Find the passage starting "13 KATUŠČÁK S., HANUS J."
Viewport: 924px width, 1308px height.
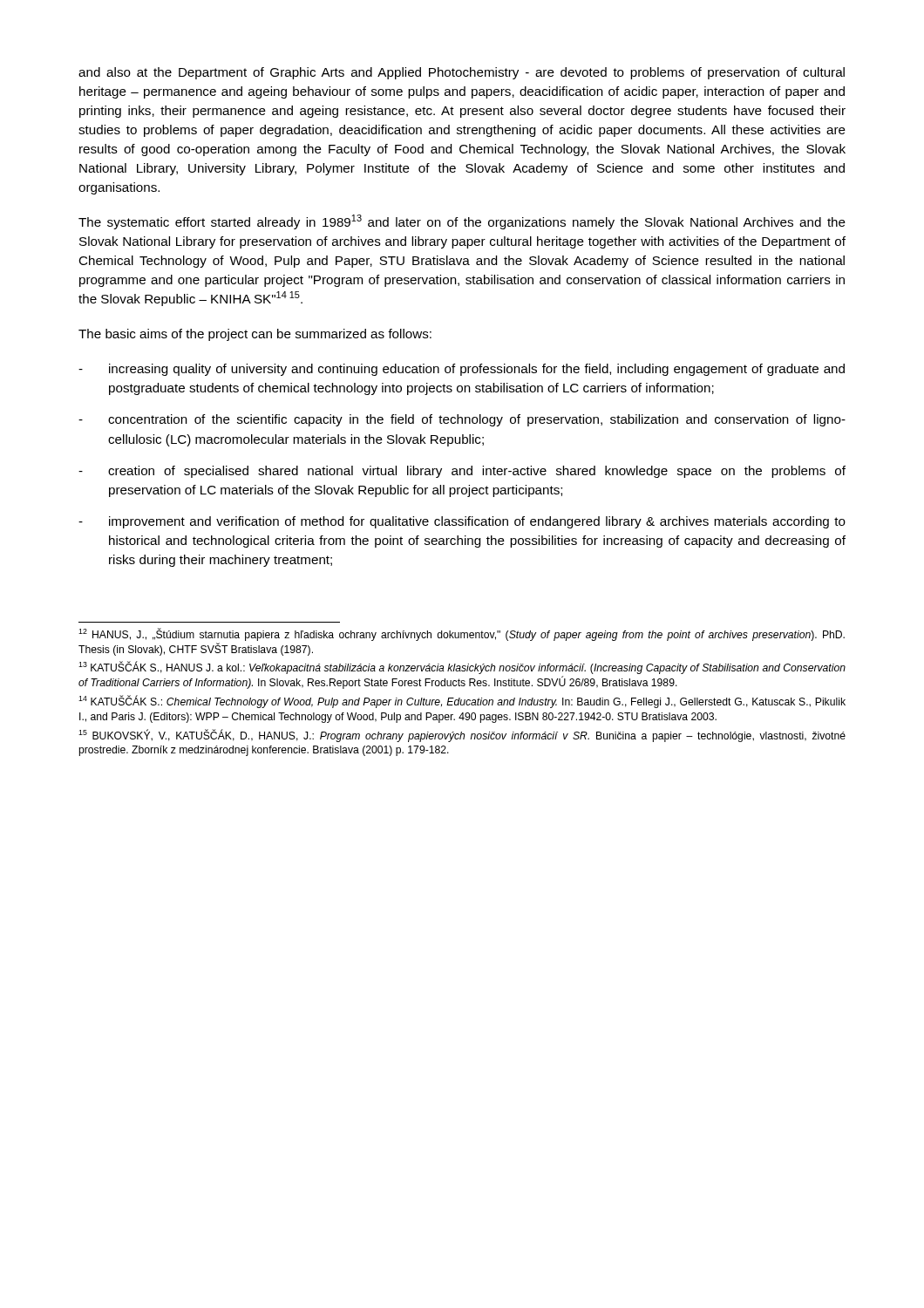tap(462, 675)
